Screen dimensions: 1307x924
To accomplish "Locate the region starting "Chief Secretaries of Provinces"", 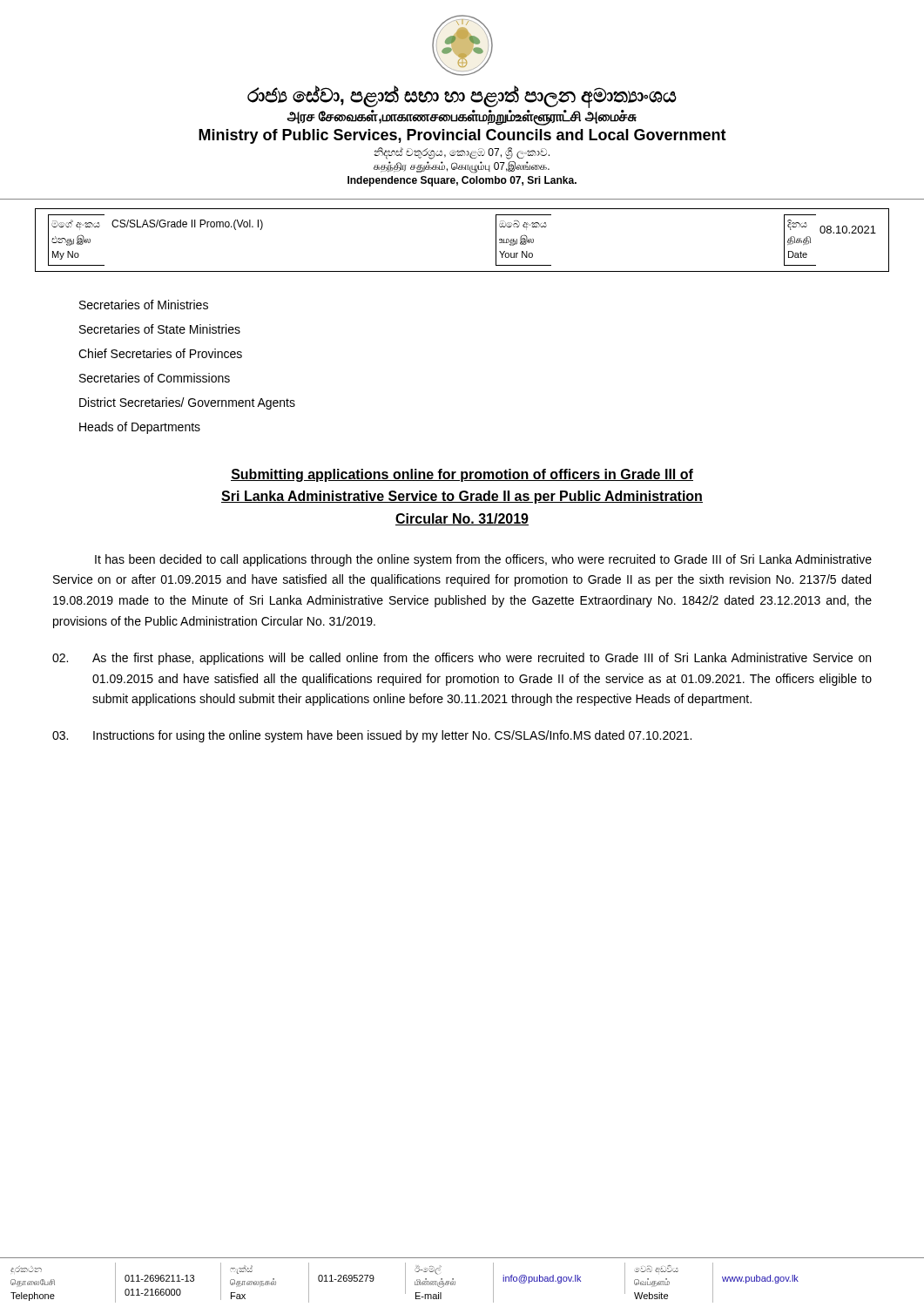I will (x=160, y=354).
